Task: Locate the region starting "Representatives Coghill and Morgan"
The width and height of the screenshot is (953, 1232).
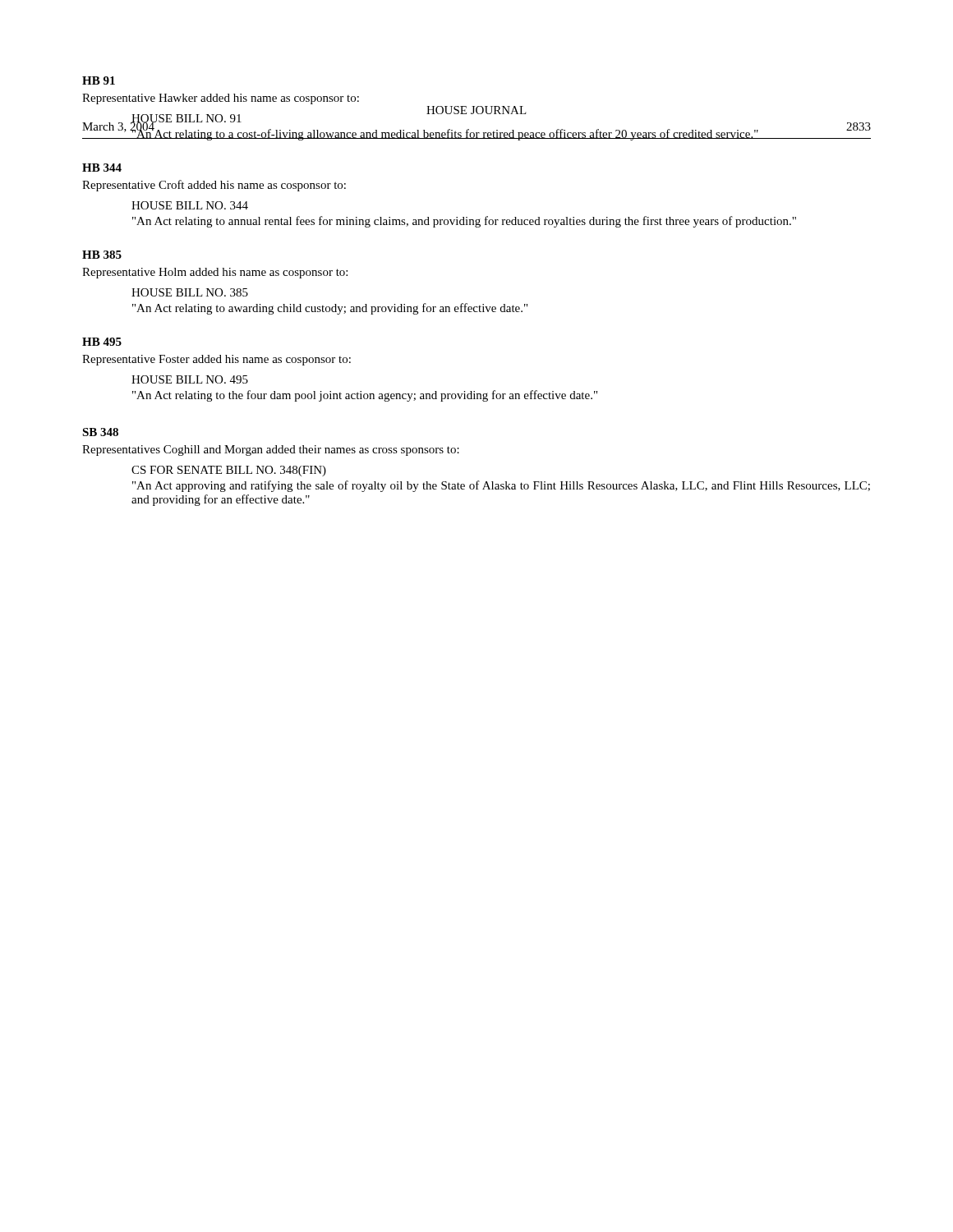Action: (271, 449)
